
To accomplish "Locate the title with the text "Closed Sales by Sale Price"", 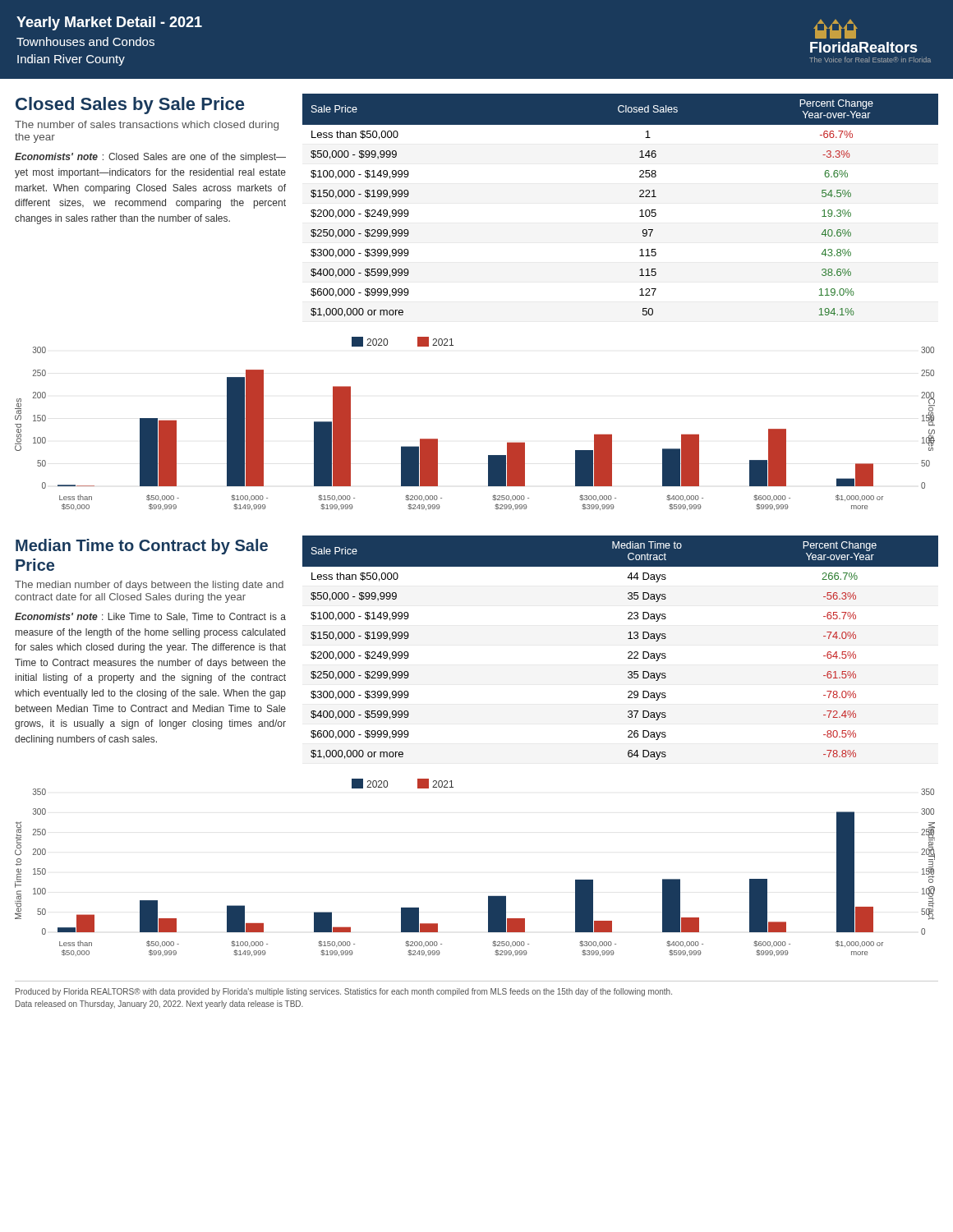I will click(130, 104).
